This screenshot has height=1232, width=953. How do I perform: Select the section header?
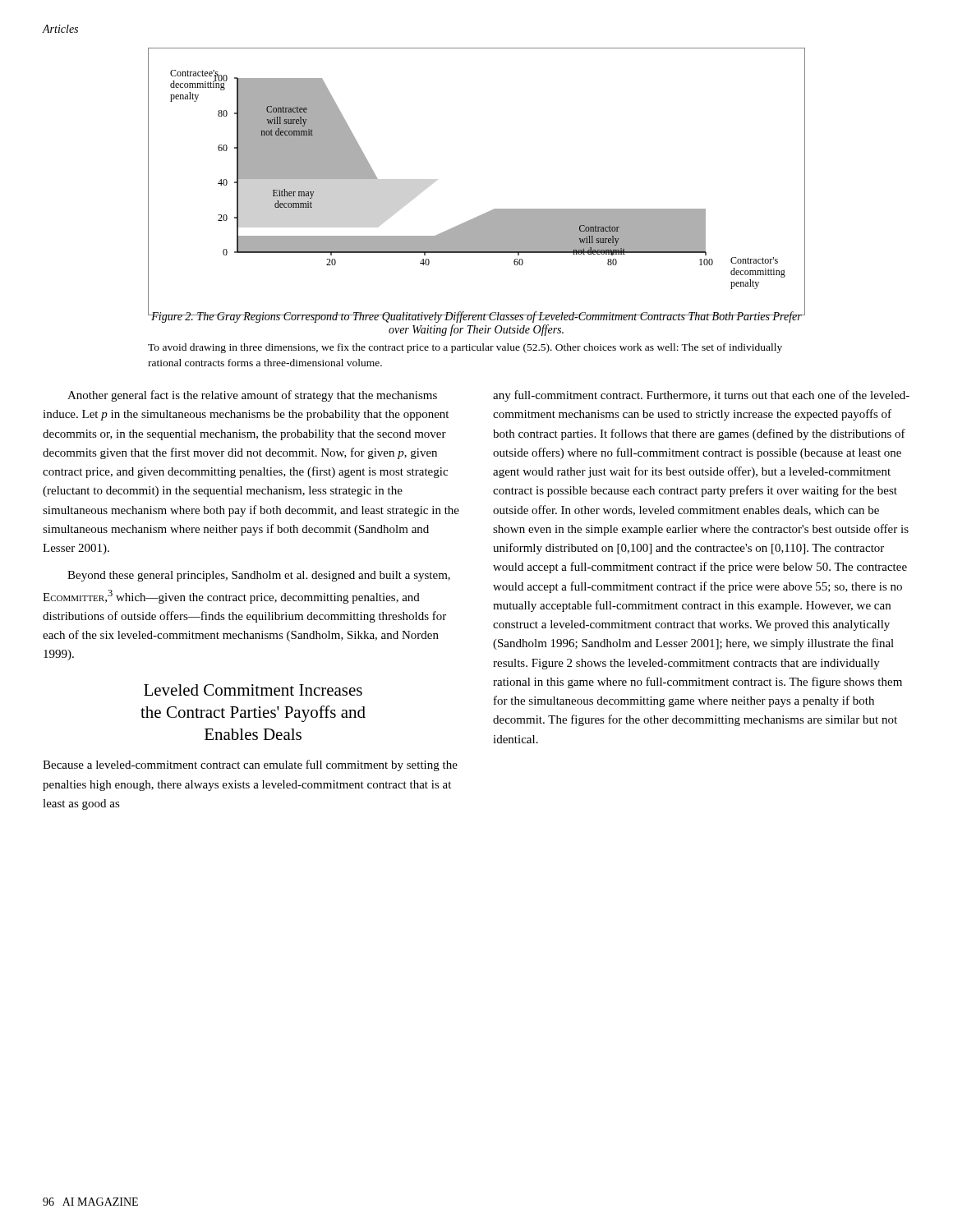253,712
